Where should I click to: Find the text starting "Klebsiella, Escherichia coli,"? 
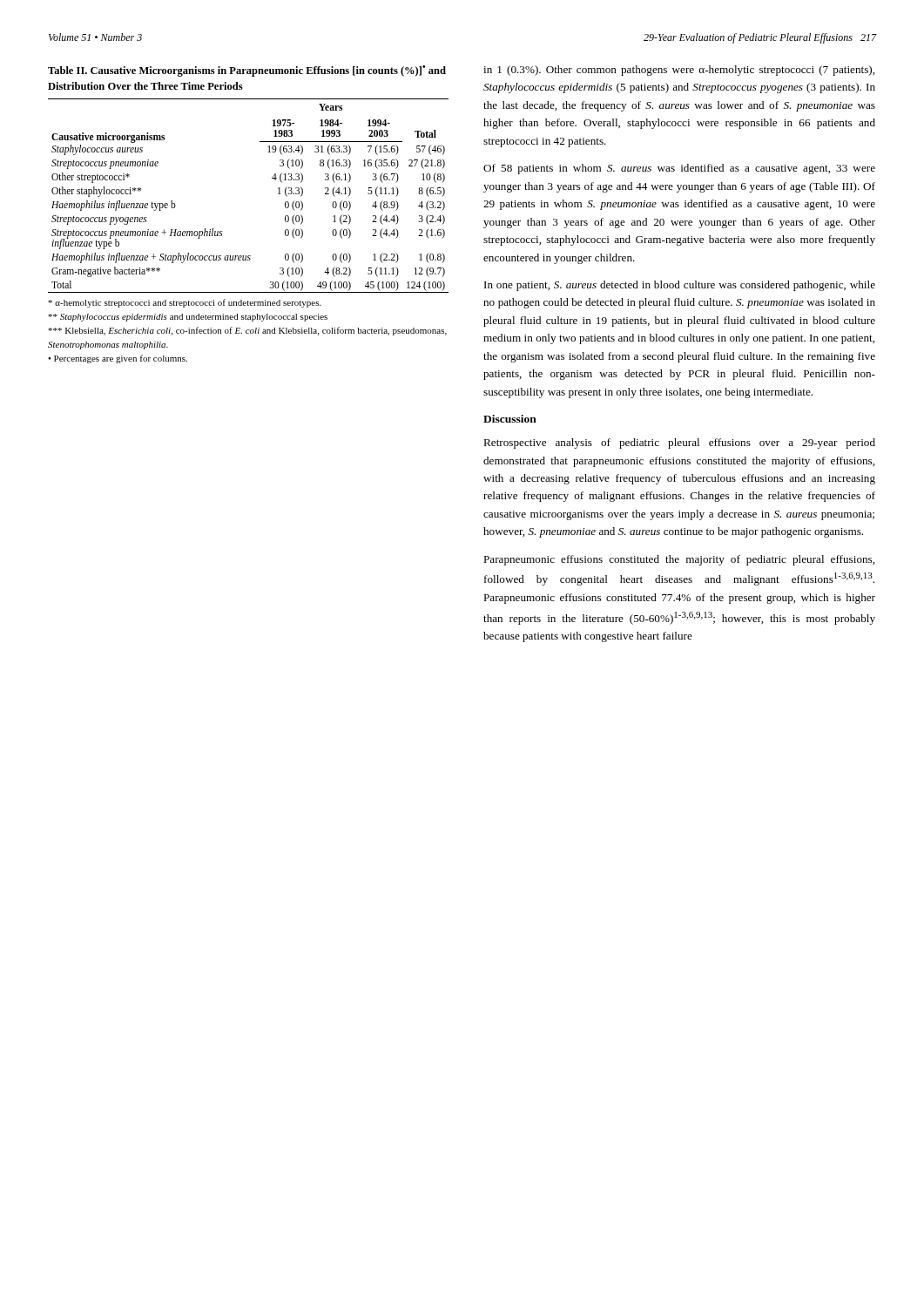[x=247, y=337]
